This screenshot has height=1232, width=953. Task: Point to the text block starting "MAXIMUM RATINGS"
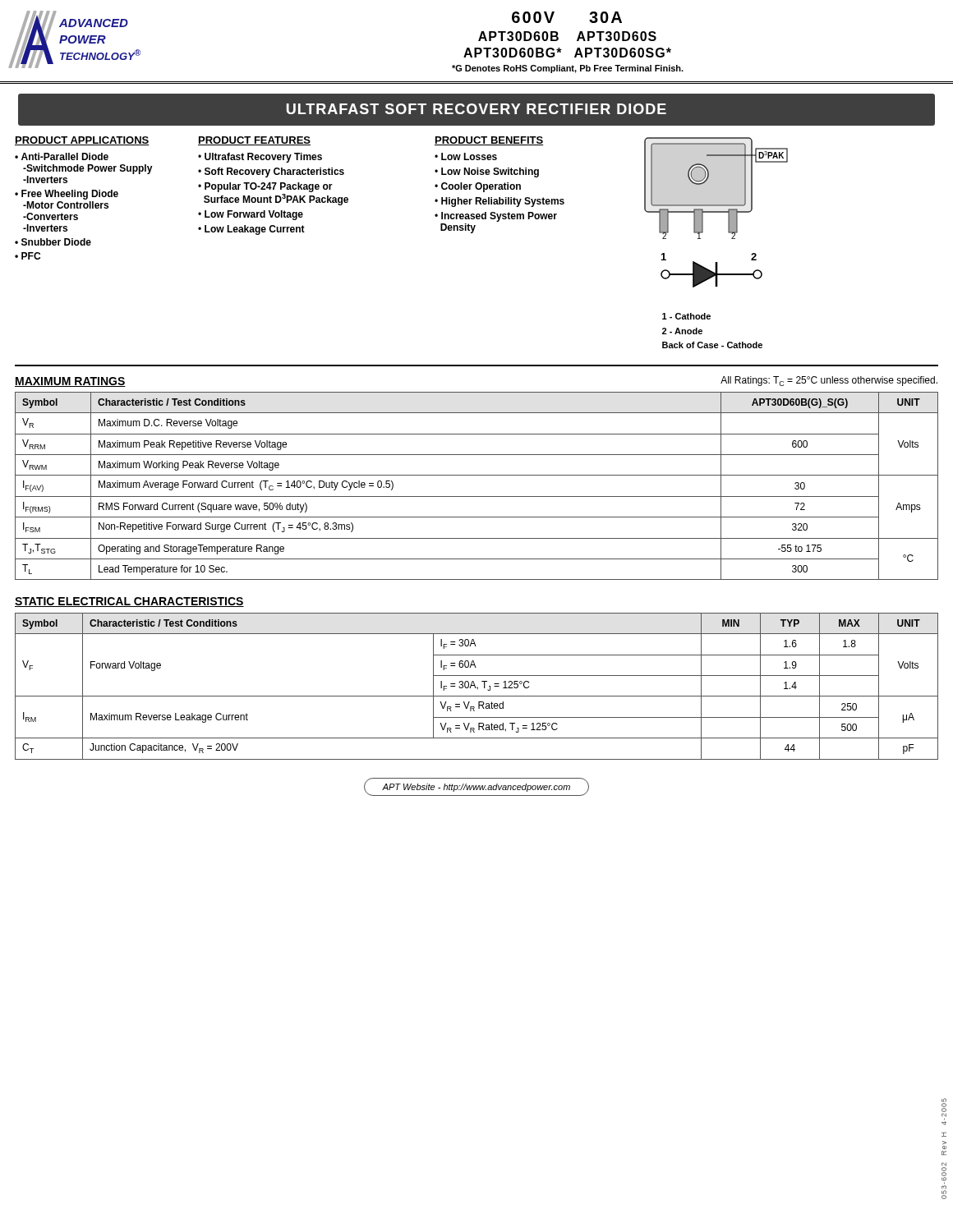[70, 381]
